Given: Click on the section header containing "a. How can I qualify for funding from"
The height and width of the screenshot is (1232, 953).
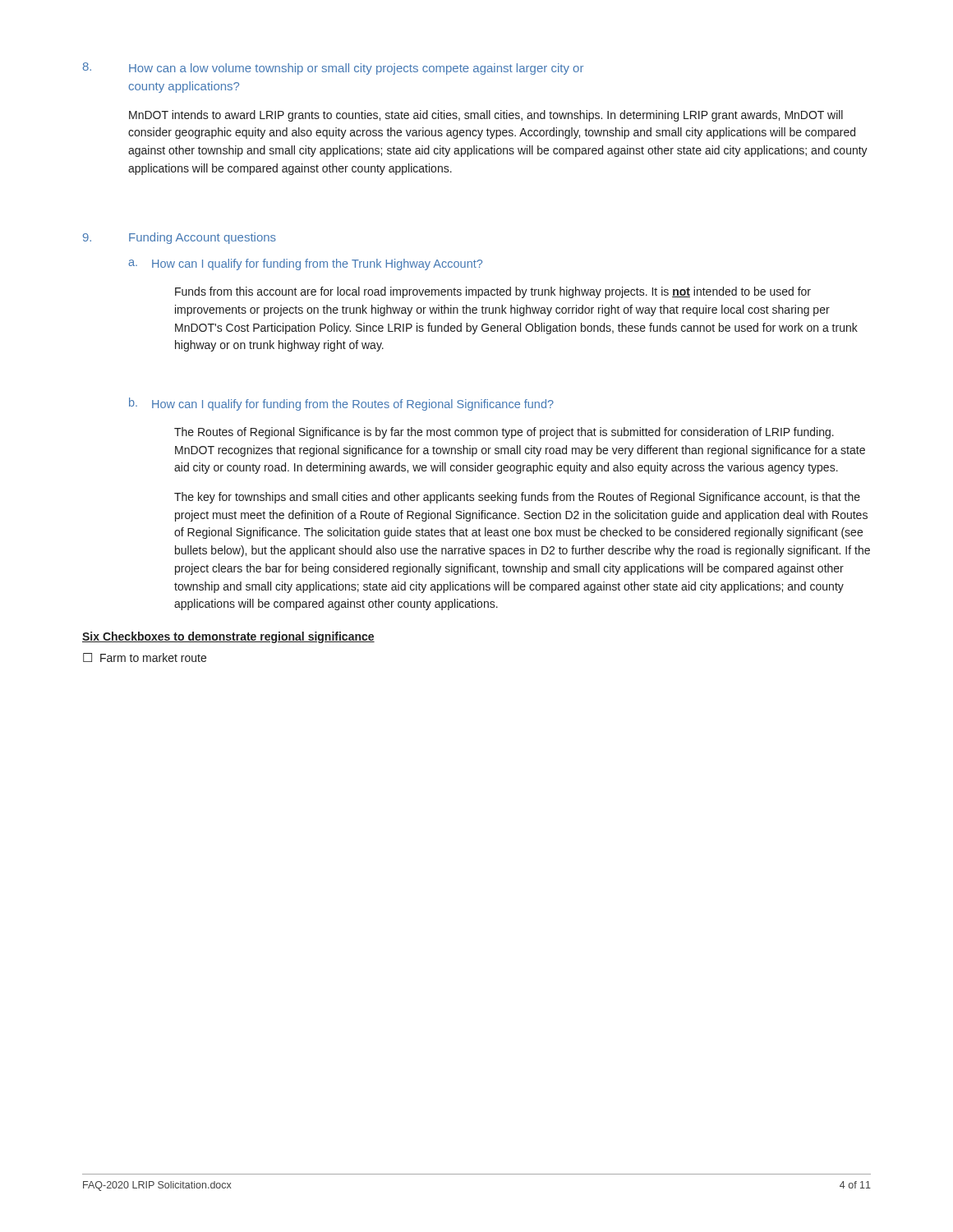Looking at the screenshot, I should [306, 264].
